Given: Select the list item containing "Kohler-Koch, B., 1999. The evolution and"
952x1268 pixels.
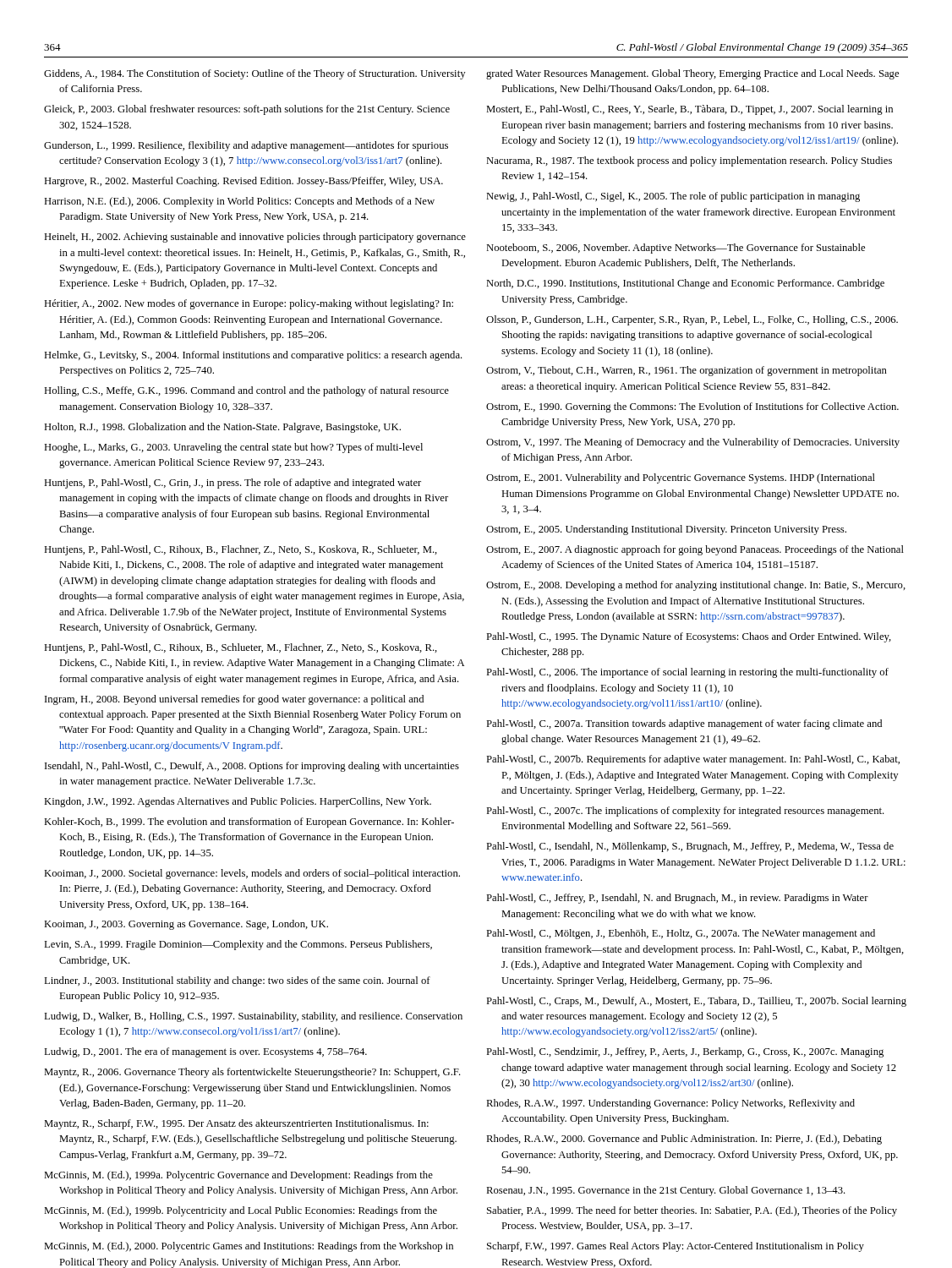Looking at the screenshot, I should [249, 837].
